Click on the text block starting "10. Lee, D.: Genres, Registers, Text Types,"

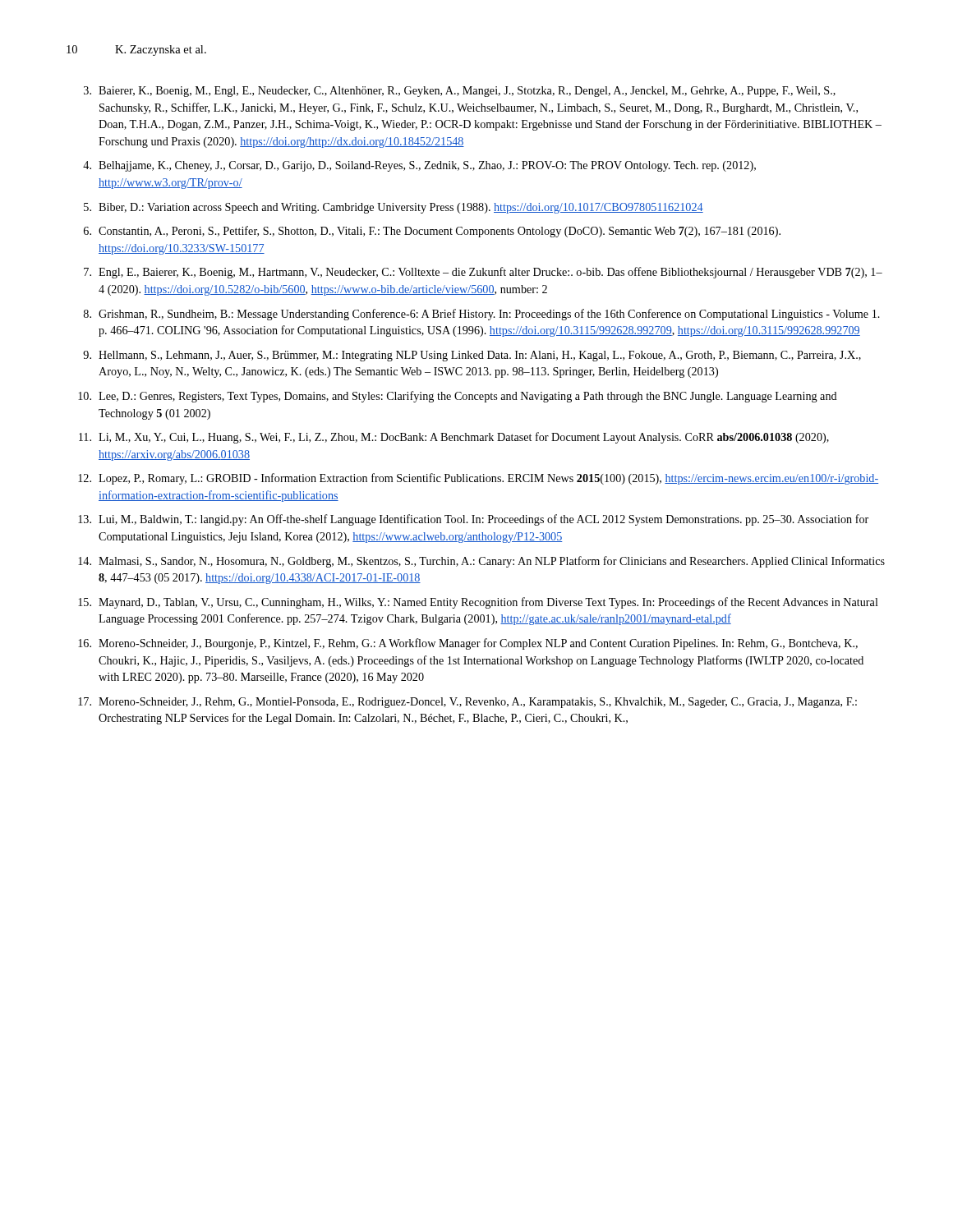click(x=476, y=405)
